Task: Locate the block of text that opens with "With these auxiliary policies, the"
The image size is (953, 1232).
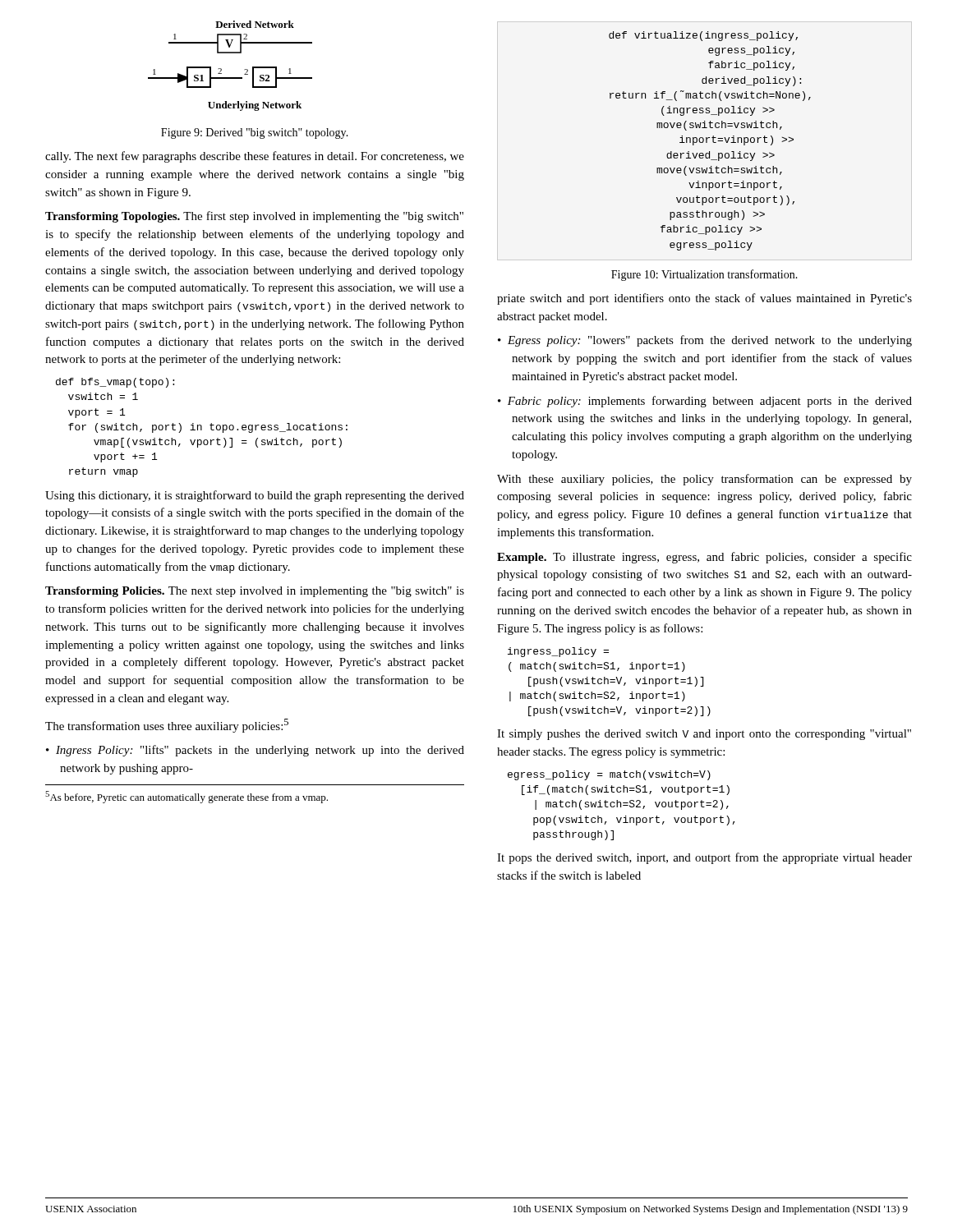Action: (x=705, y=505)
